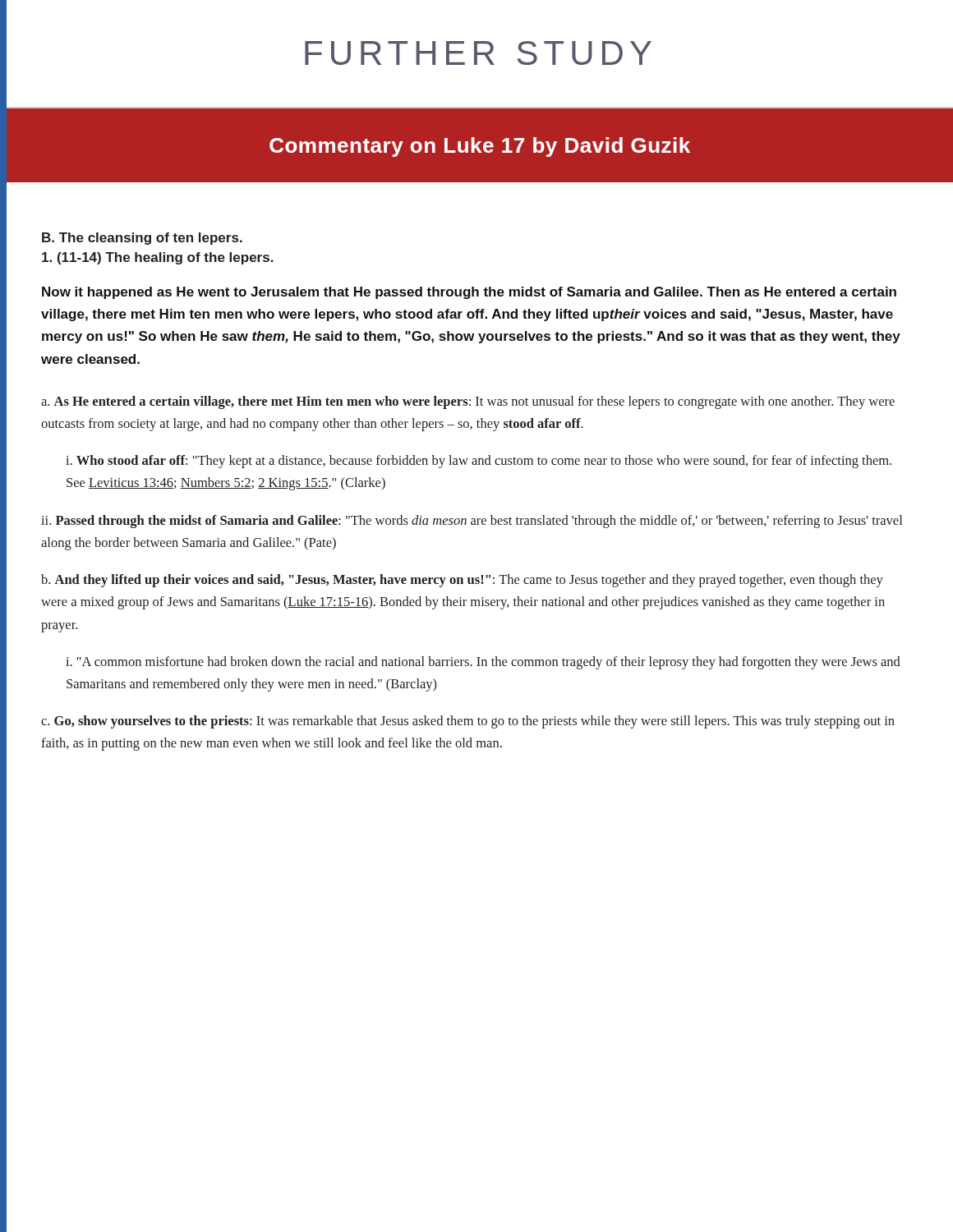Locate the text block starting "B. The cleansing"
This screenshot has height=1232, width=953.
[142, 238]
